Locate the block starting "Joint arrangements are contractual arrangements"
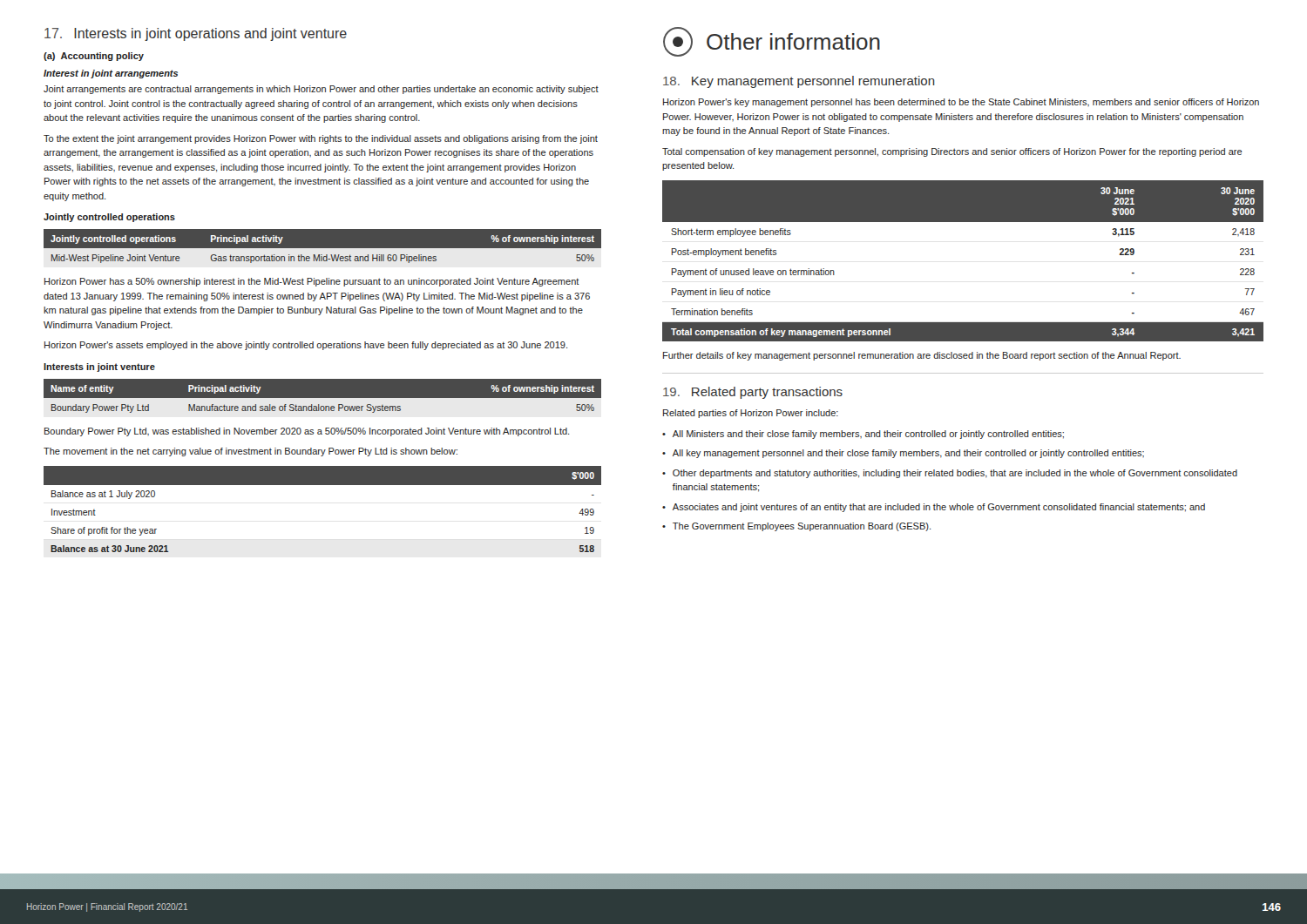This screenshot has width=1307, height=924. click(322, 103)
